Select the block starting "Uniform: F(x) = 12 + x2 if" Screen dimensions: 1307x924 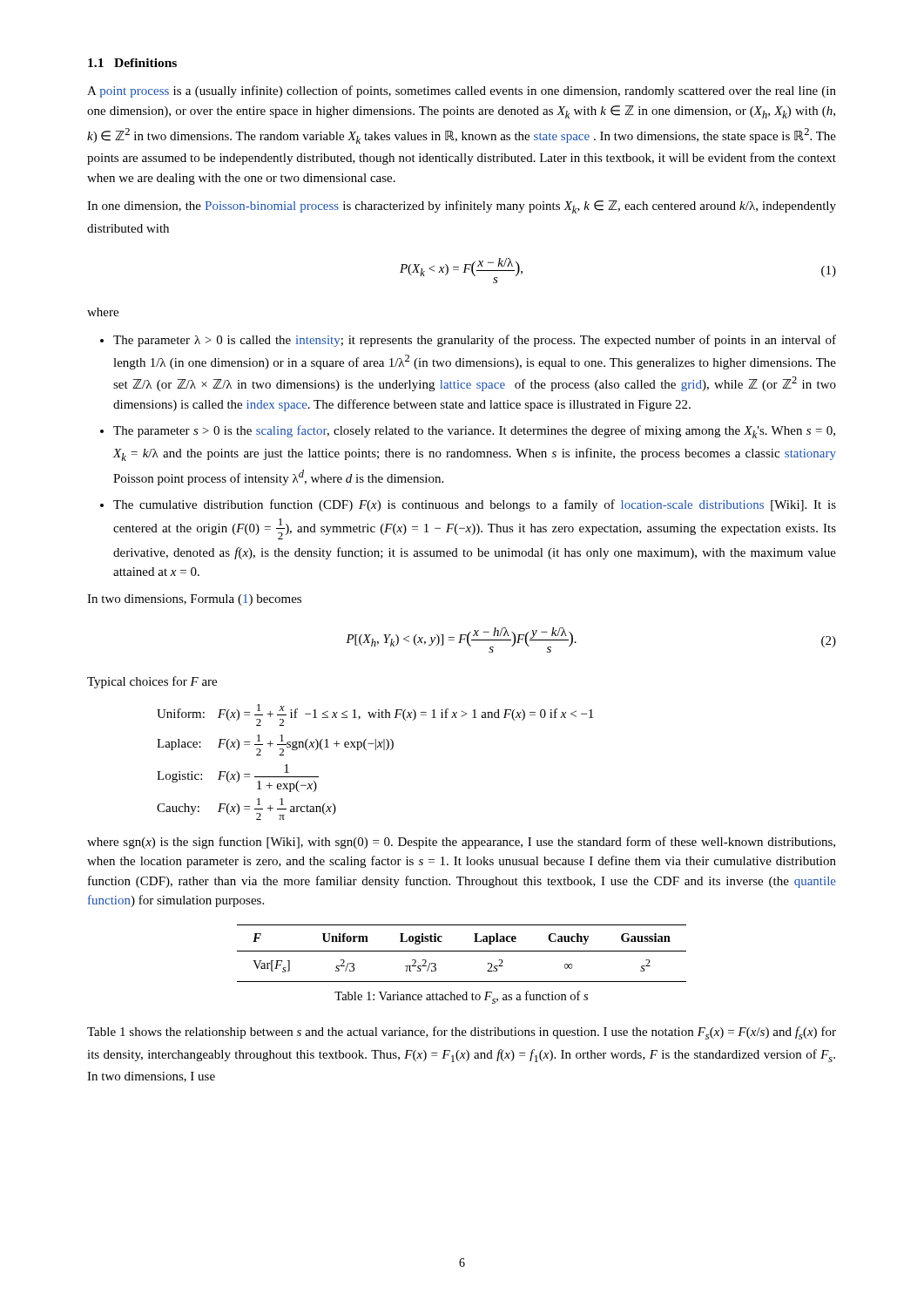pos(375,715)
